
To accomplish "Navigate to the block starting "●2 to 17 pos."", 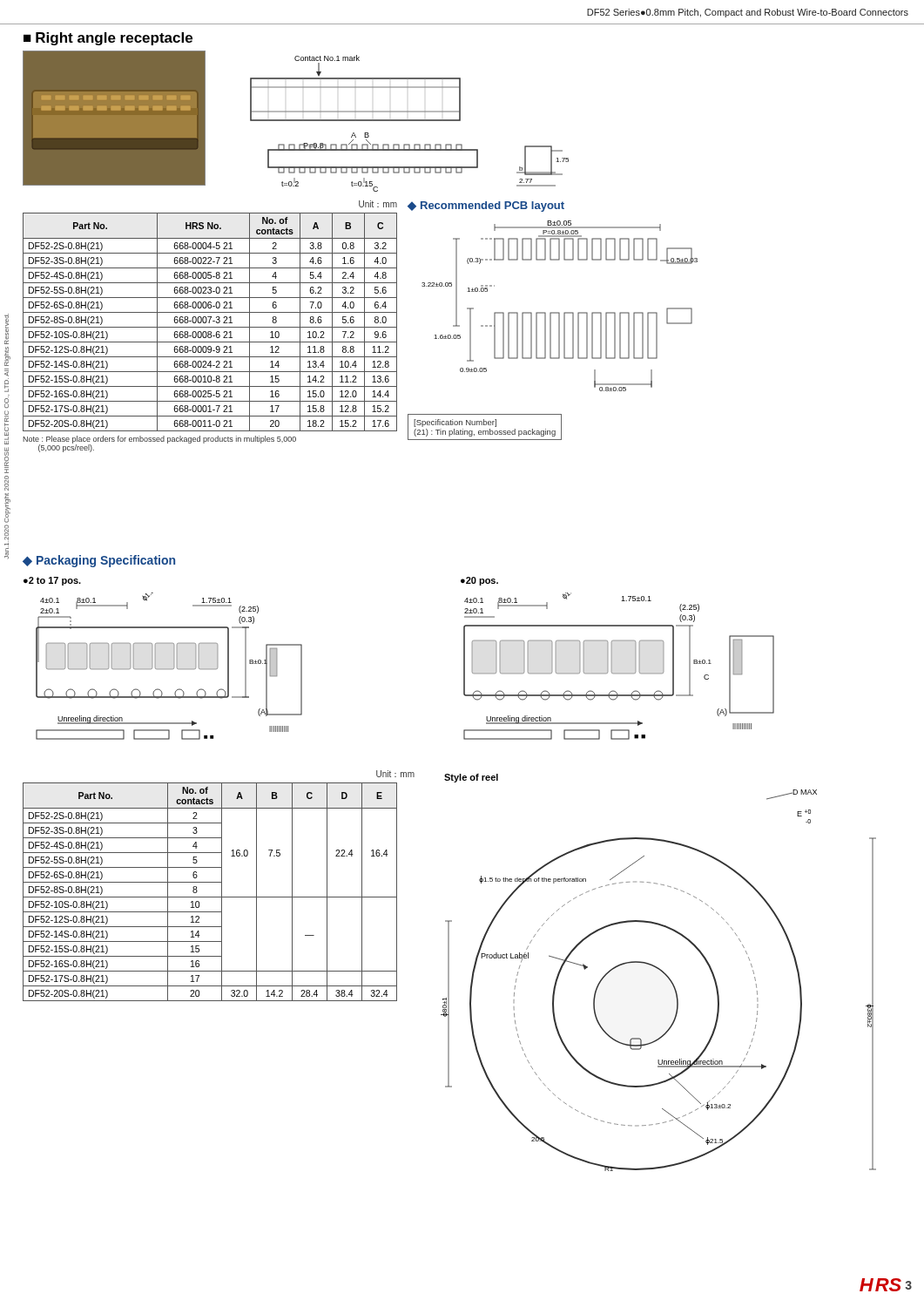I will coord(52,580).
